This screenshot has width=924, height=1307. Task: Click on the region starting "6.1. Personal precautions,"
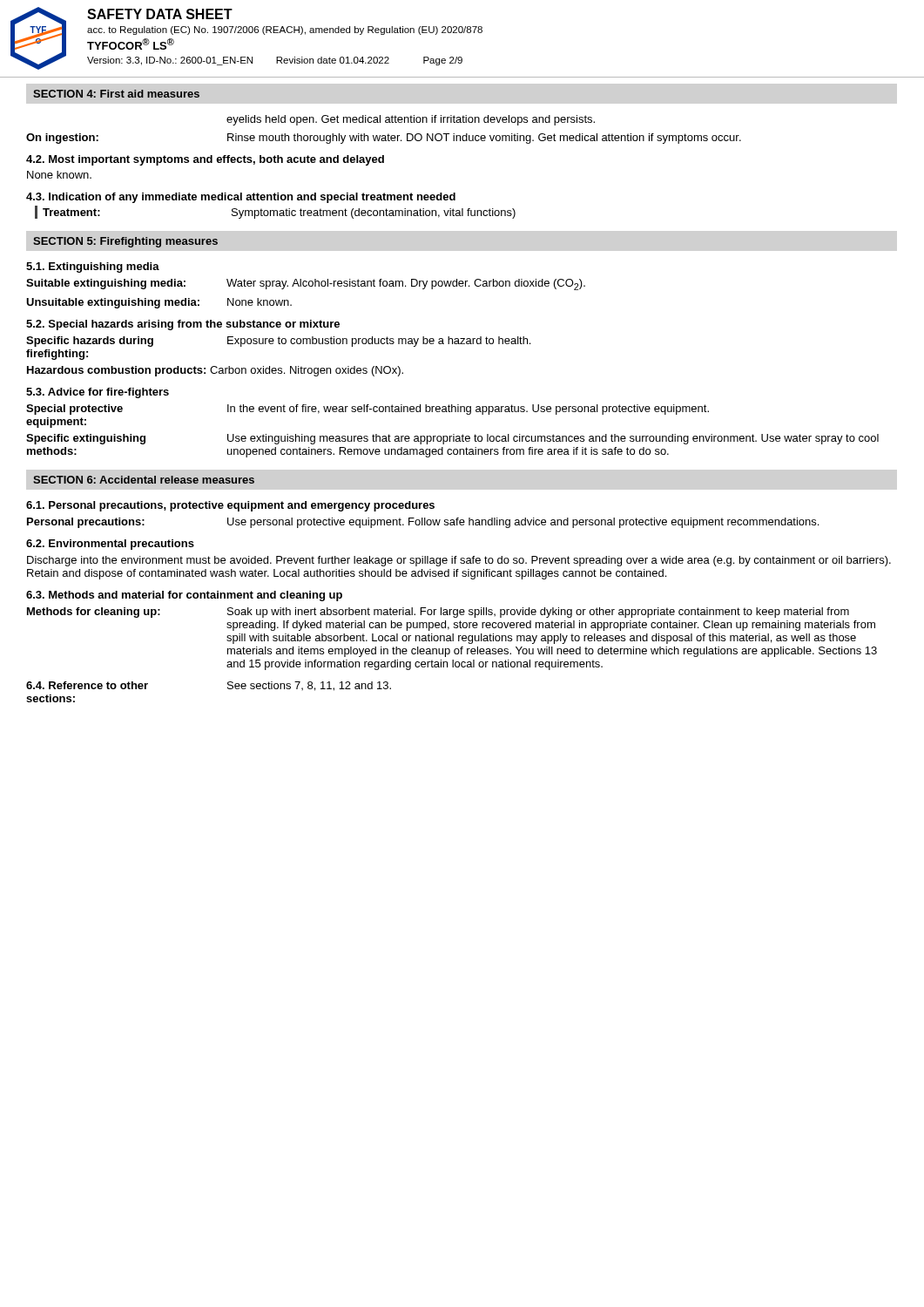231,505
